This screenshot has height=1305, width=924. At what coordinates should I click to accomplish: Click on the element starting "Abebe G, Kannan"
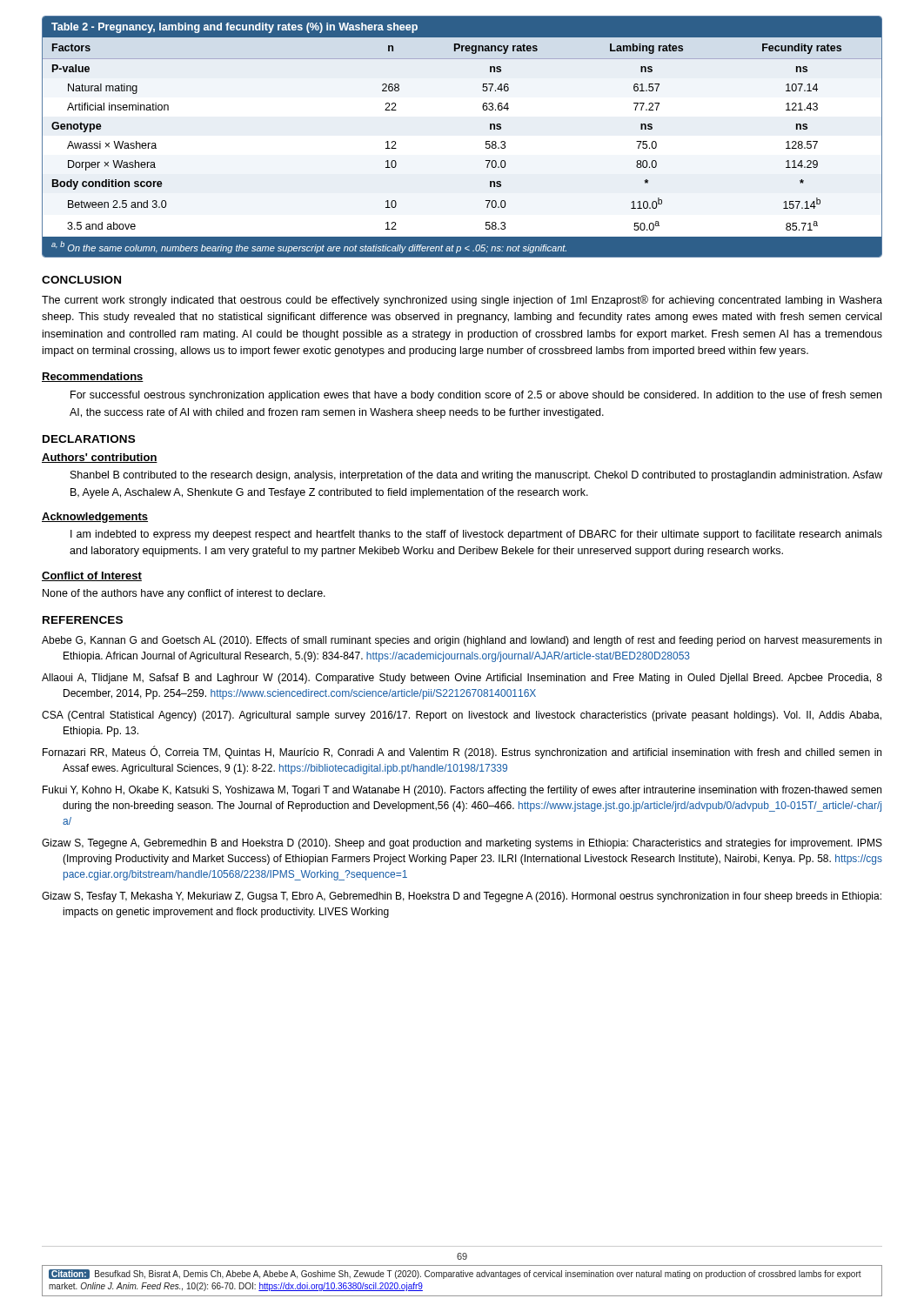point(472,648)
